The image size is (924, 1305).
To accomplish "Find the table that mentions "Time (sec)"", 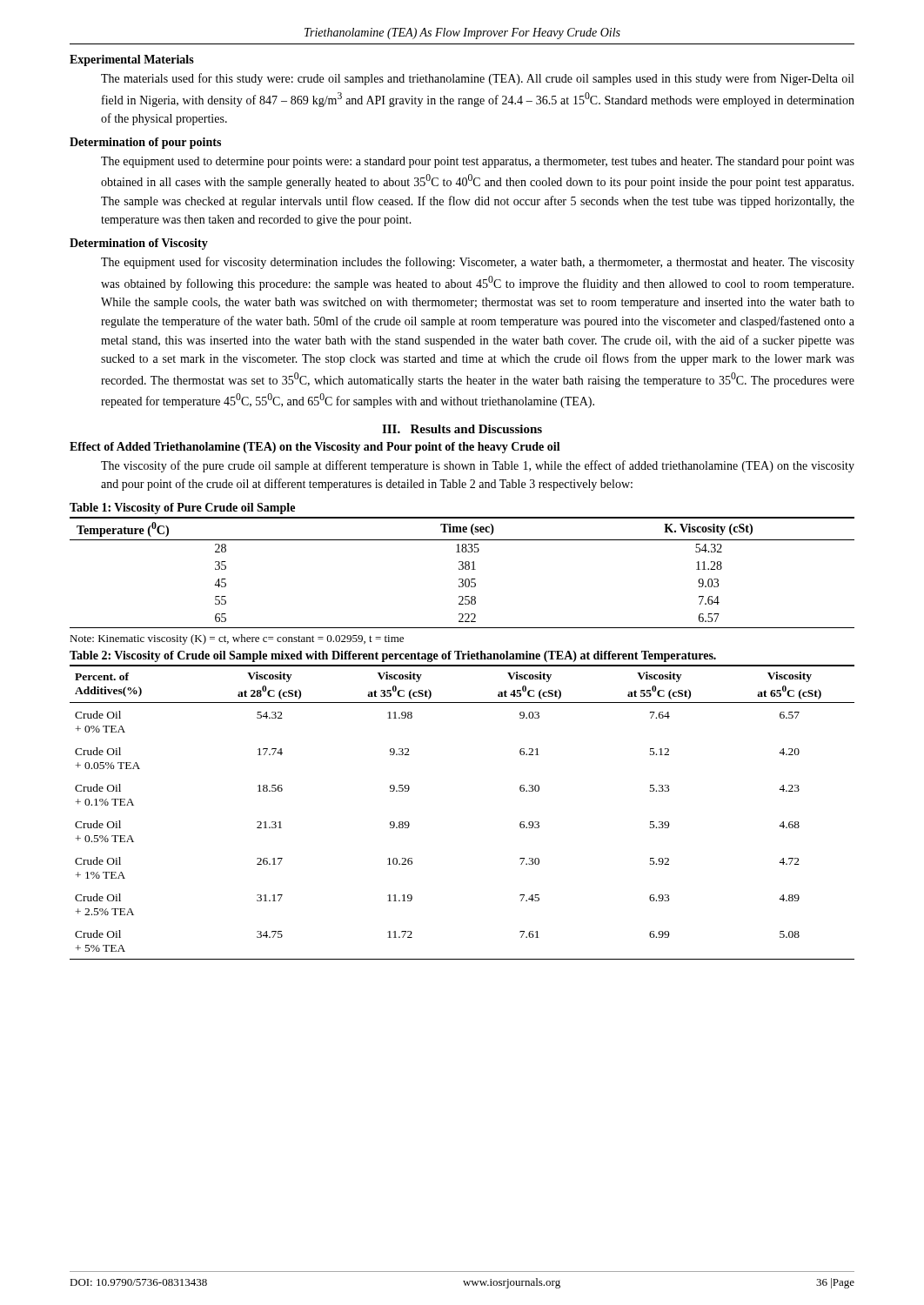I will point(462,572).
